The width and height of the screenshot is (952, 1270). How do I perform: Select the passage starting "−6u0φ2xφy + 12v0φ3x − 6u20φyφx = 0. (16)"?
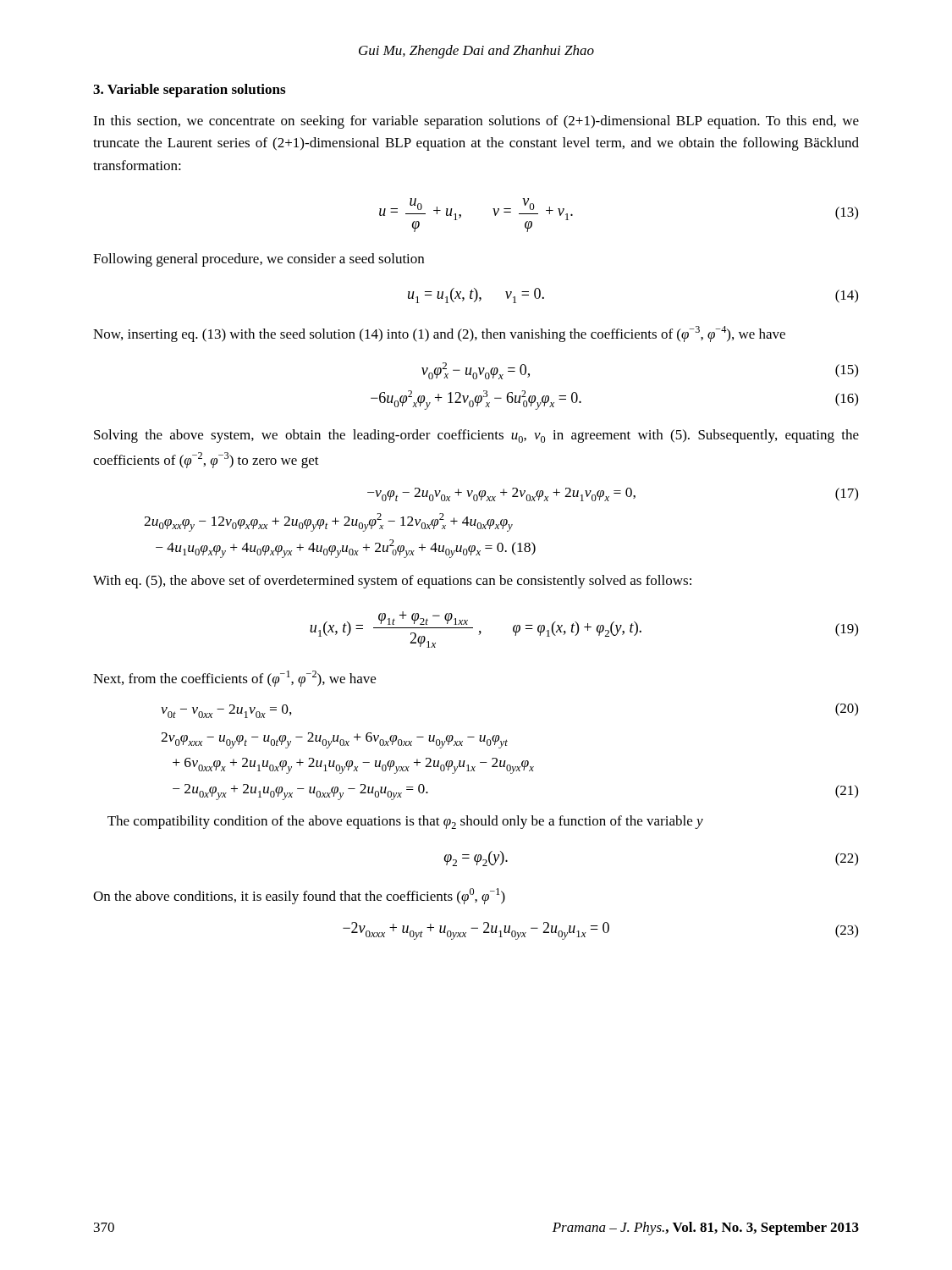tap(479, 400)
